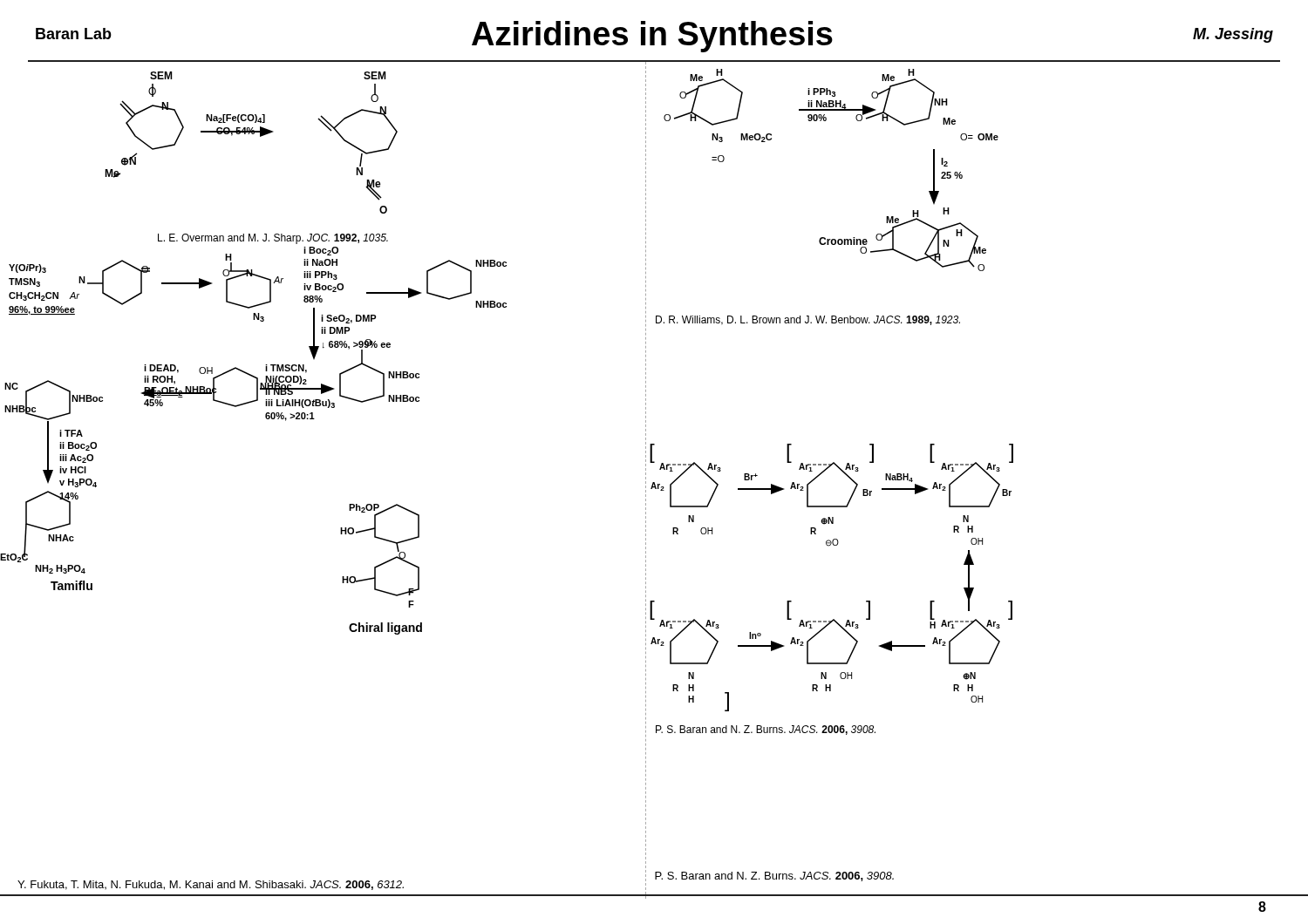Click the caption that begins "P. S. Baran and N. Z. Burns."
This screenshot has height=924, width=1308.
775,876
